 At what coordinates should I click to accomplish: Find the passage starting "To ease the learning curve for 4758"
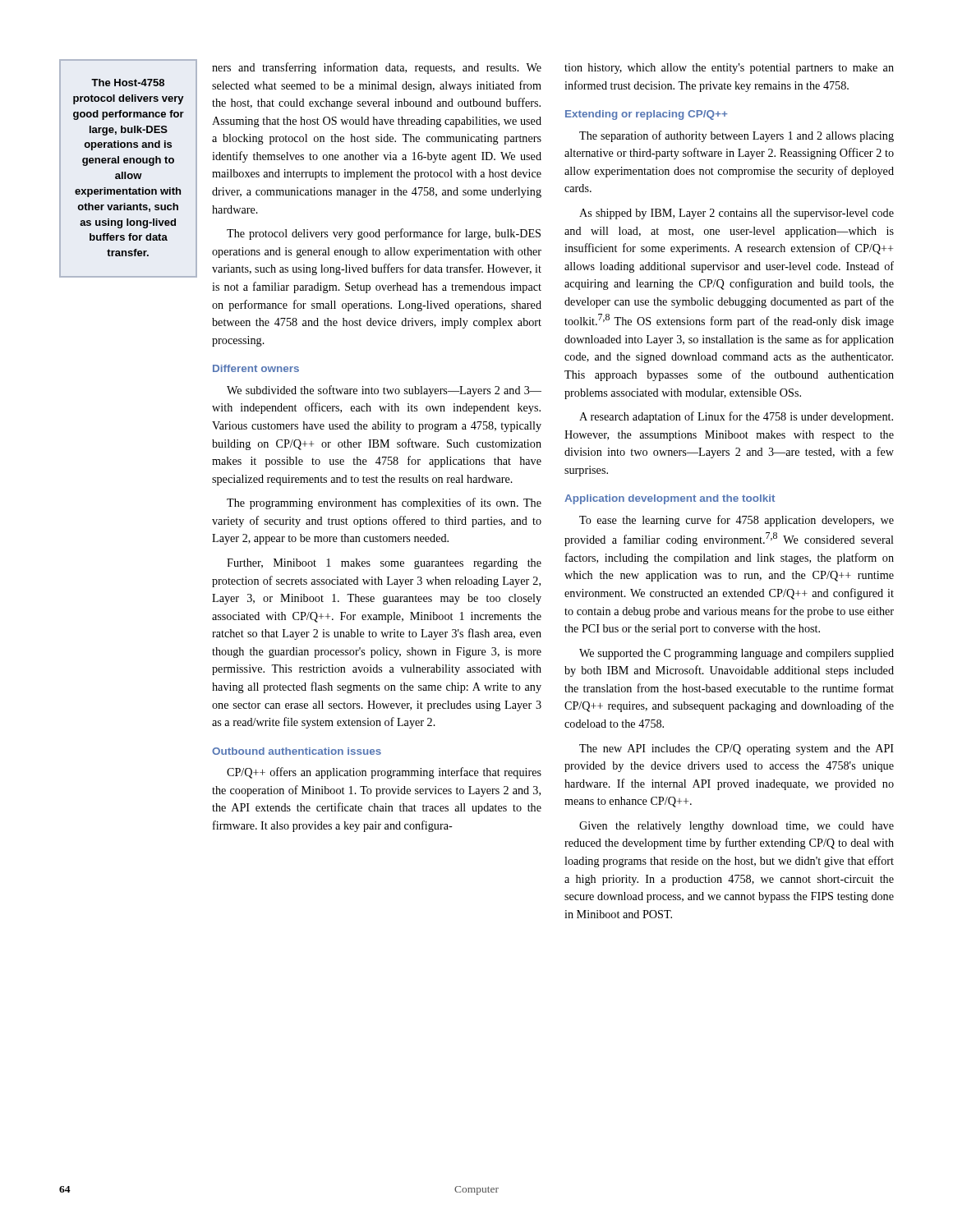pyautogui.click(x=729, y=575)
